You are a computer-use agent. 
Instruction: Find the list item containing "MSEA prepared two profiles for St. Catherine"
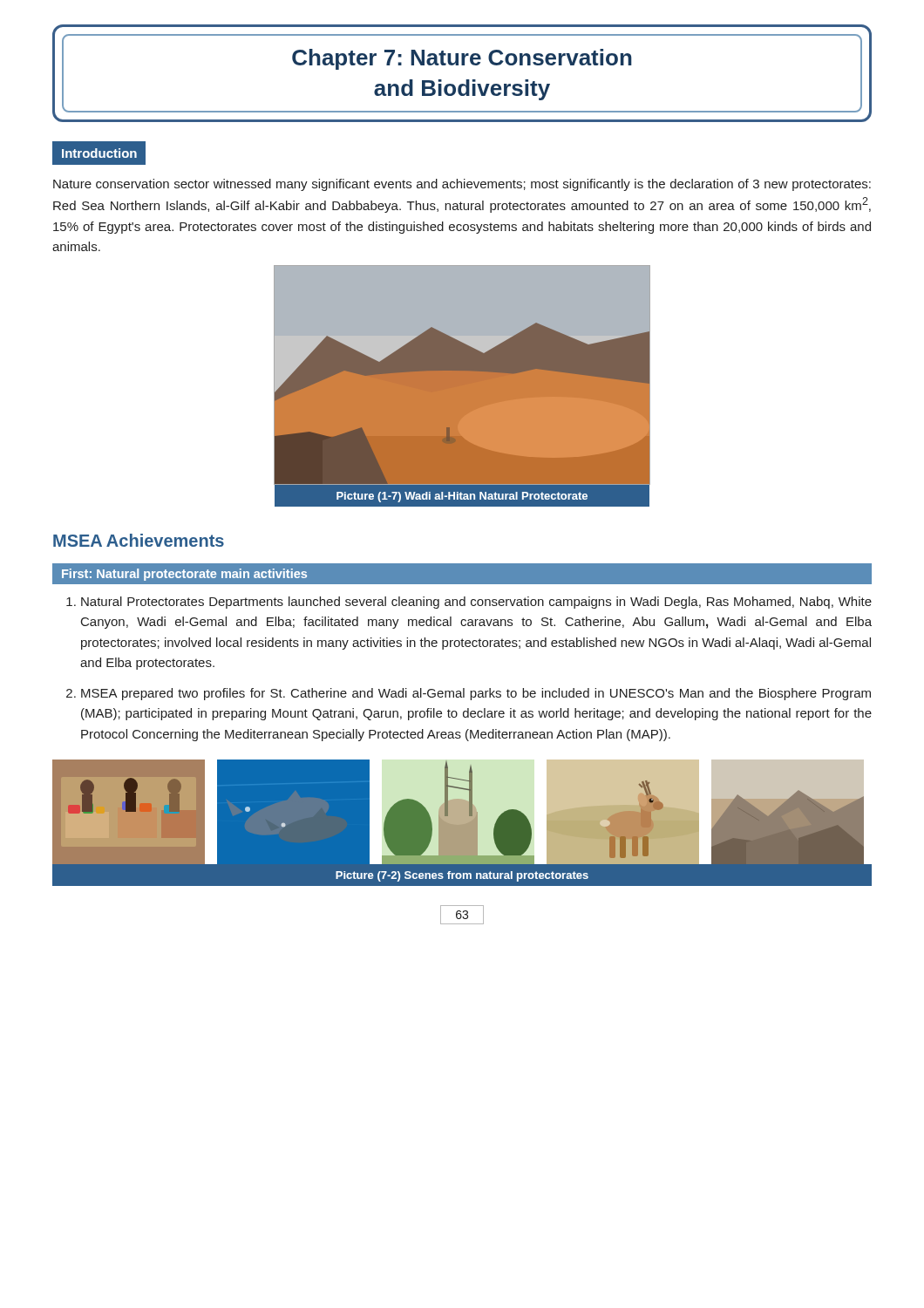[476, 713]
